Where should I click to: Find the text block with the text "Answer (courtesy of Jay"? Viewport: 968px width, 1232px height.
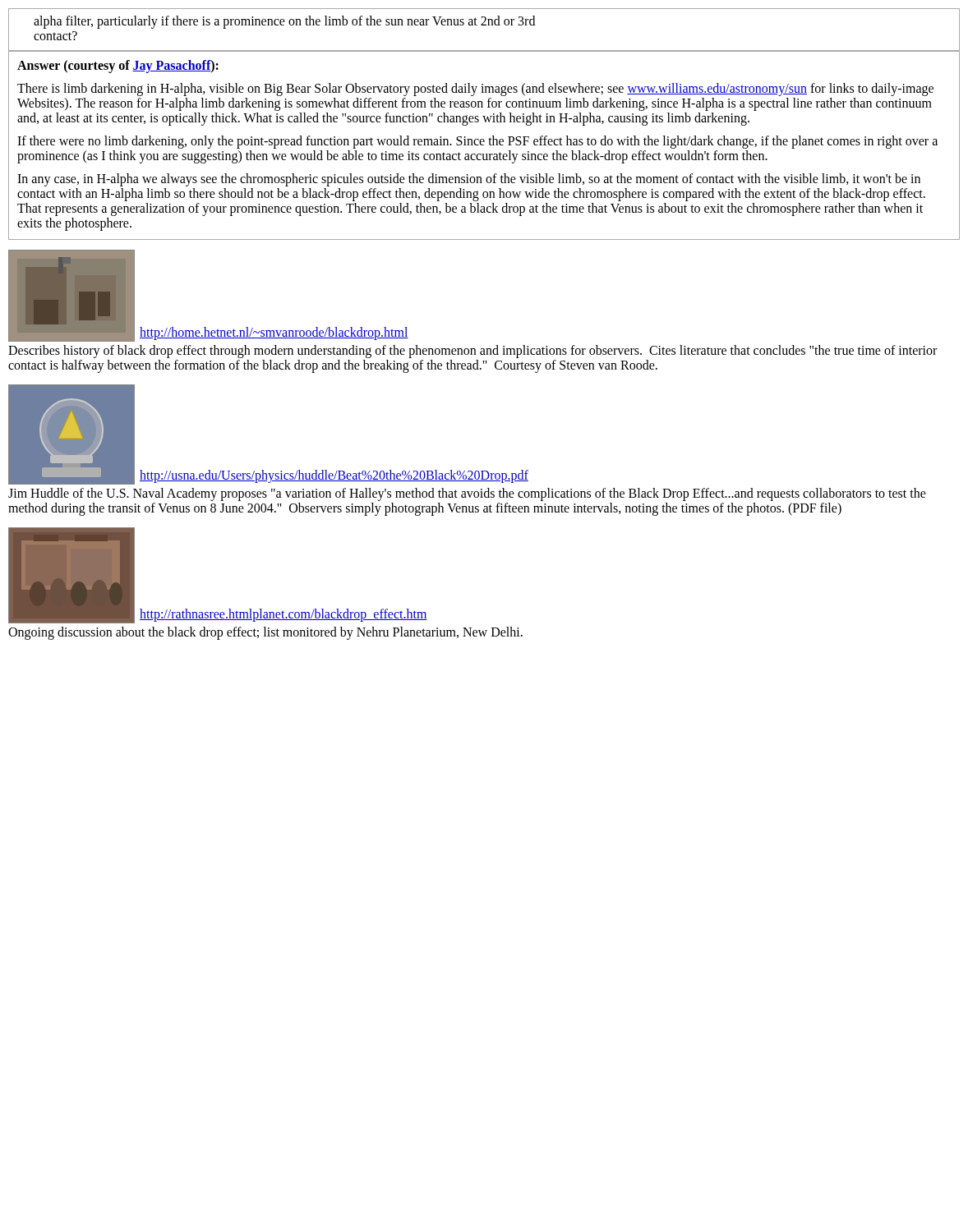click(484, 145)
